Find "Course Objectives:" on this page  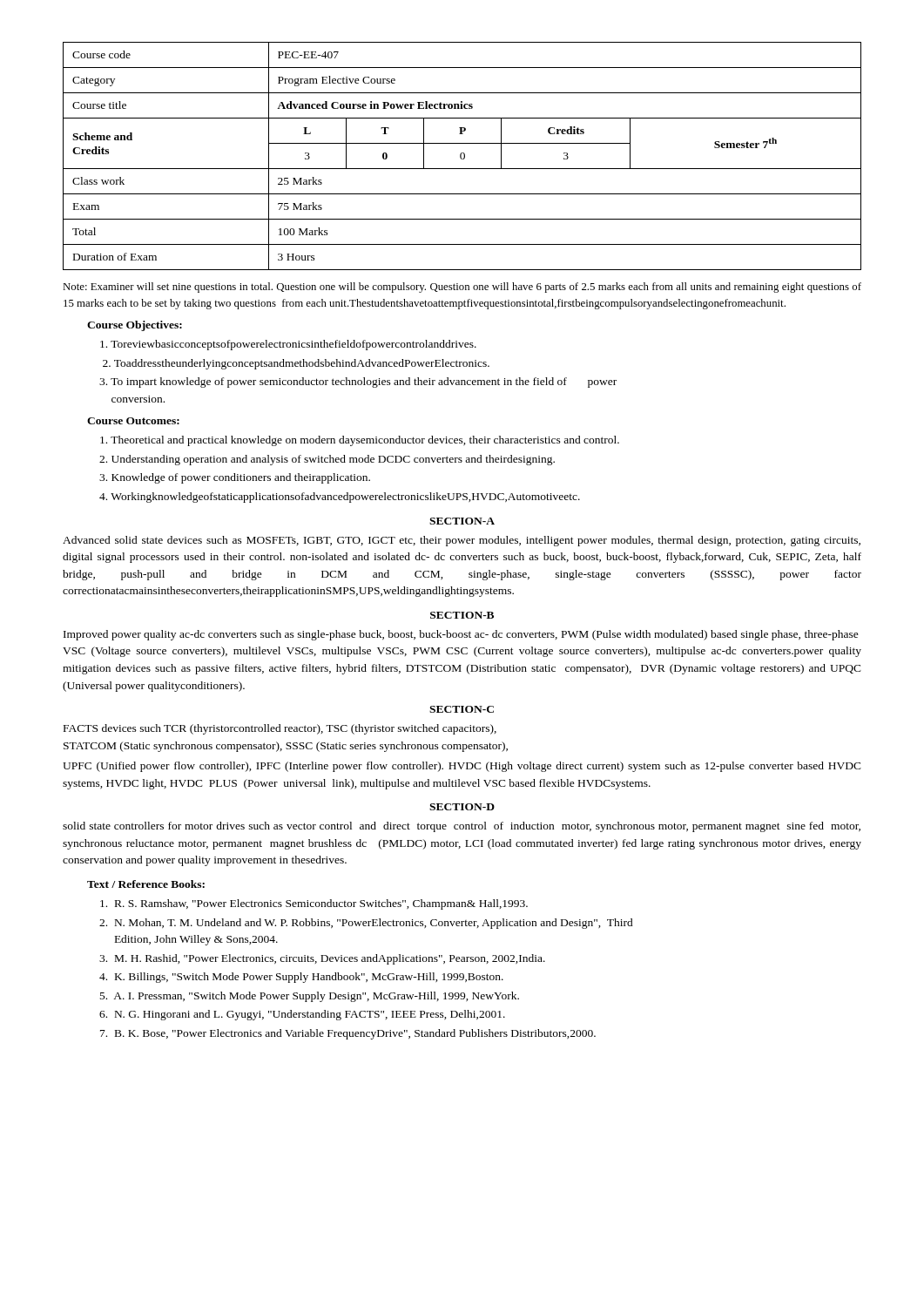coord(135,325)
